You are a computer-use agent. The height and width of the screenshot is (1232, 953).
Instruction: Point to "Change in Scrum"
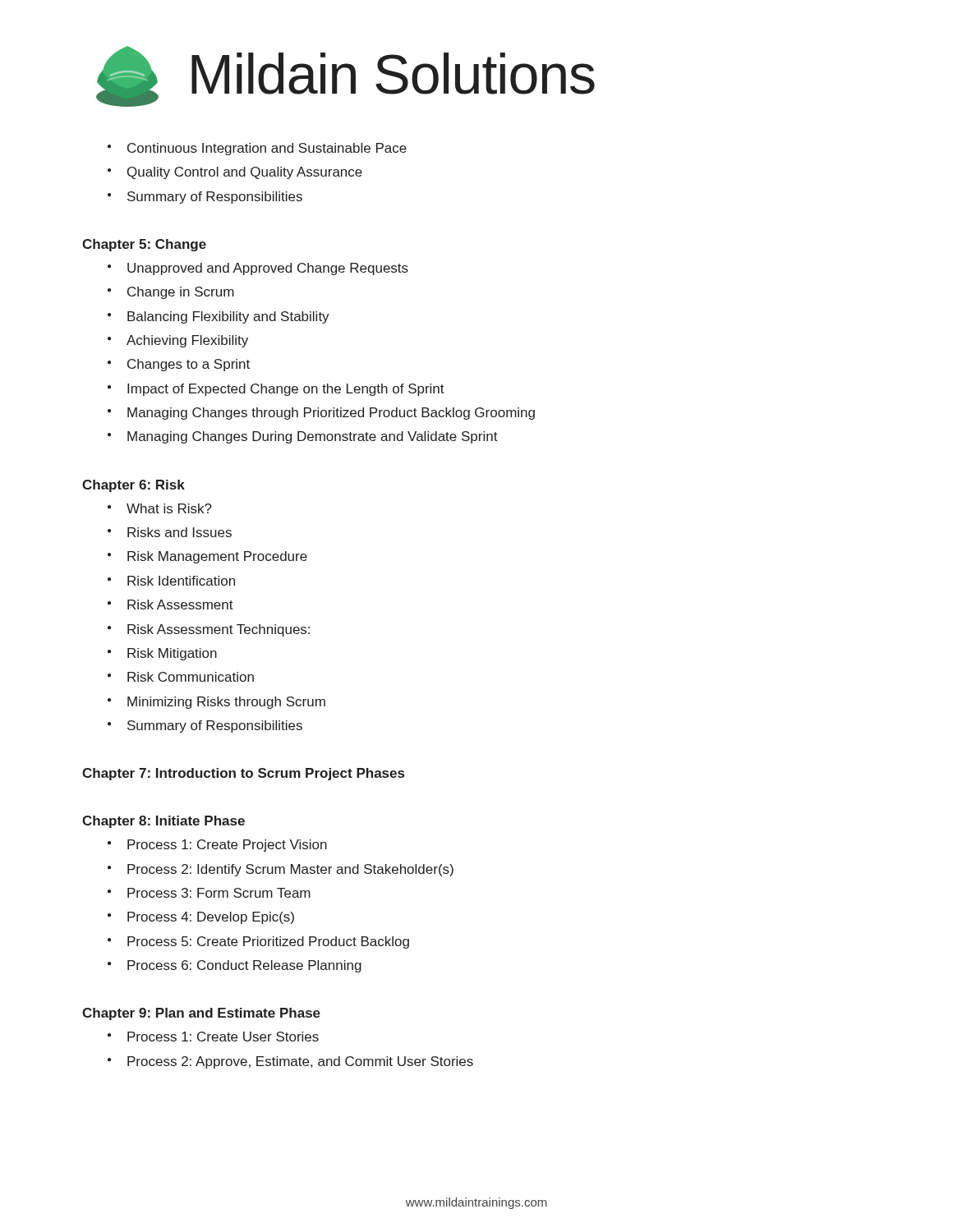171,293
